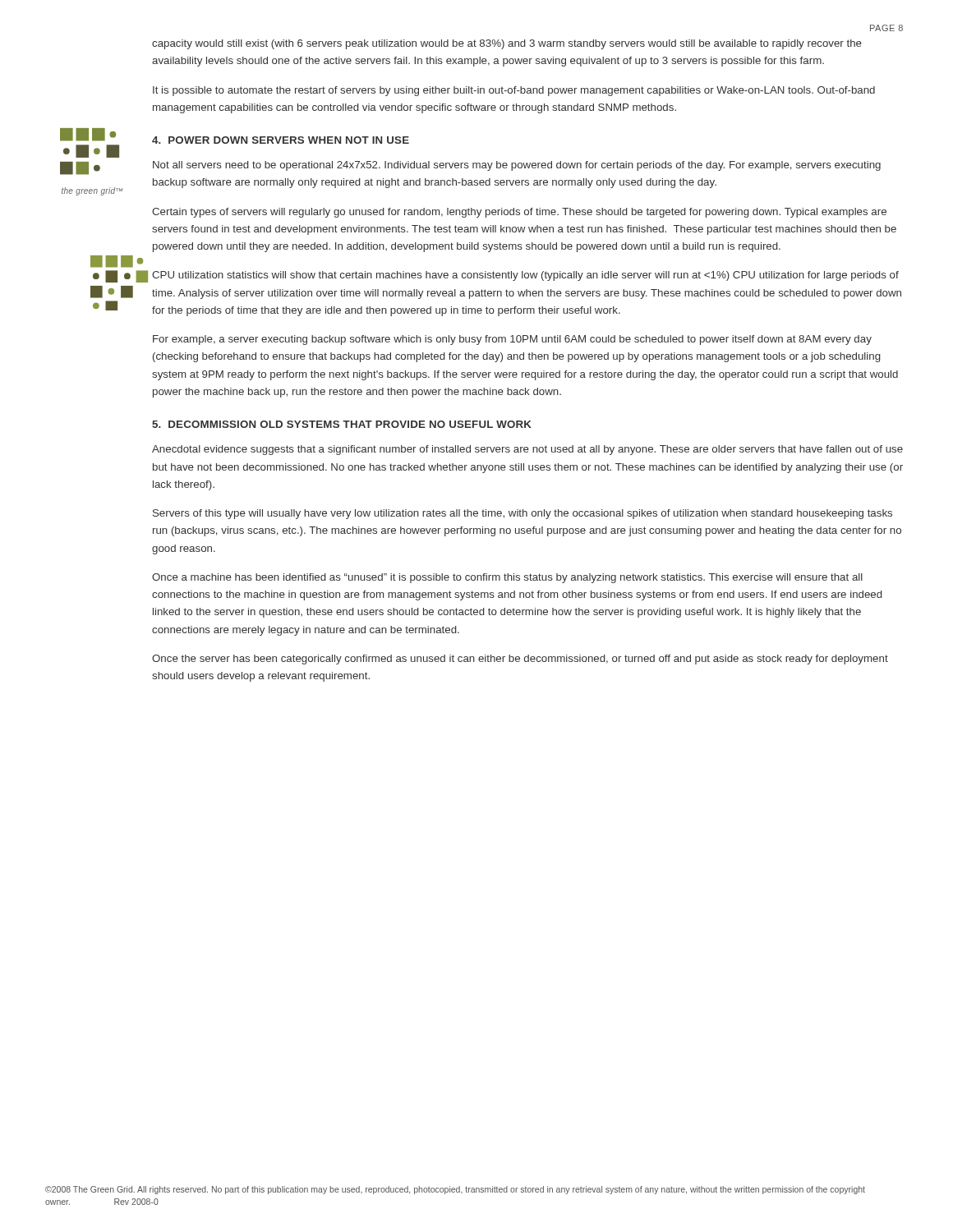Viewport: 953px width, 1232px height.
Task: Find the passage starting "4. POWER DOWN SERVERS WHEN NOT IN USE"
Action: [281, 140]
